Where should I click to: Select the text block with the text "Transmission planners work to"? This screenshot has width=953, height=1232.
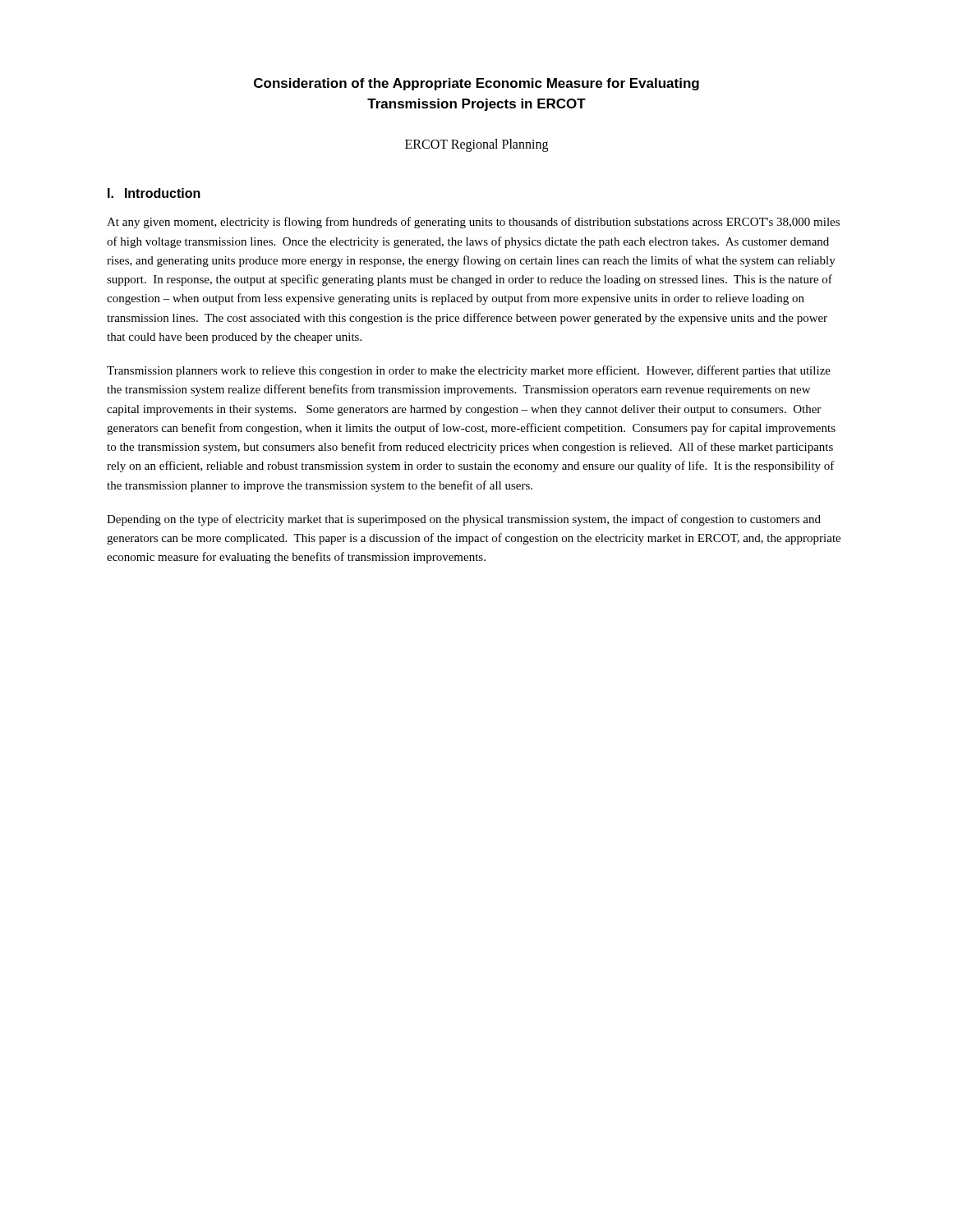coord(471,428)
